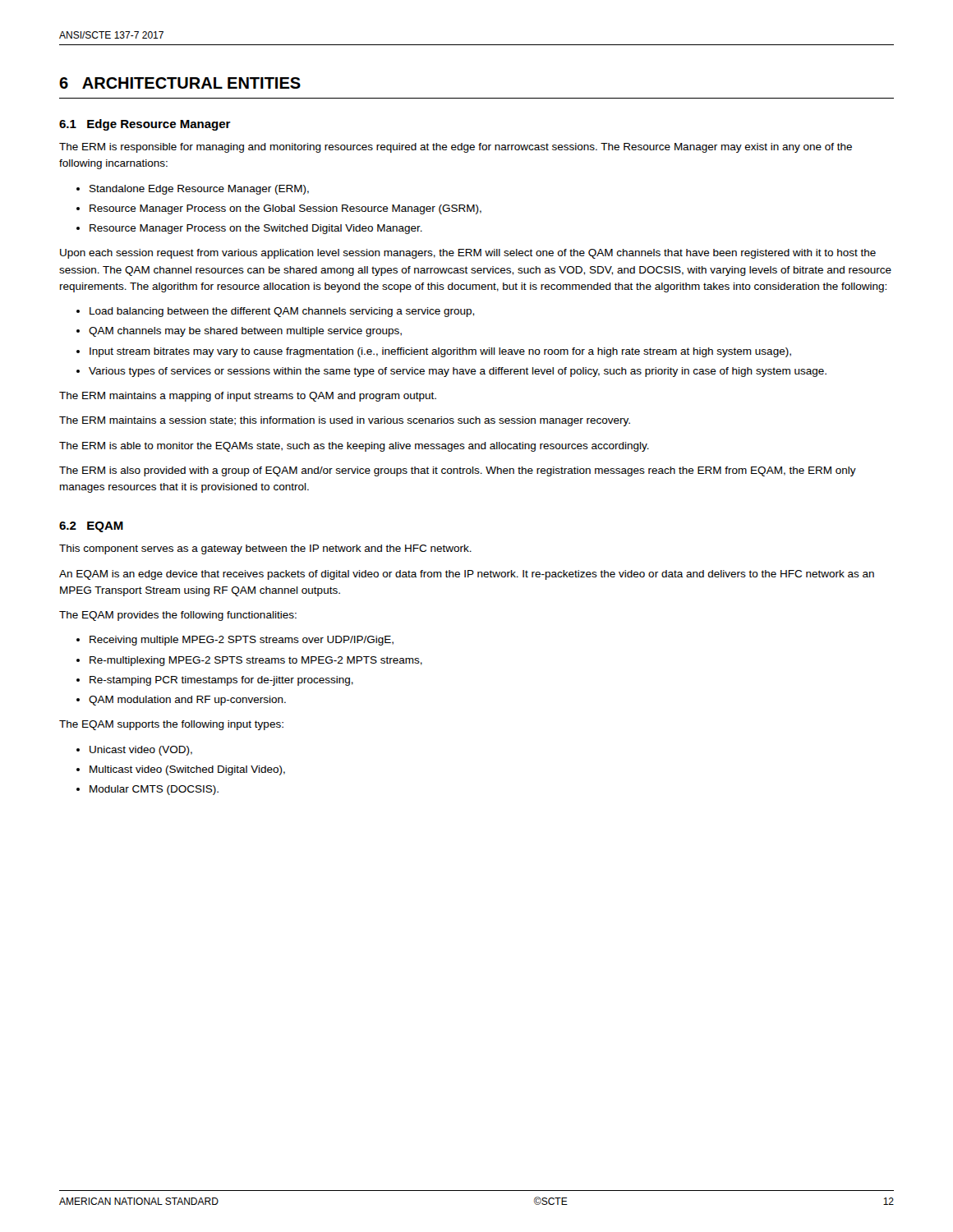
Task: Find "6.1 Edge Resource Manager" on this page
Action: 145,124
